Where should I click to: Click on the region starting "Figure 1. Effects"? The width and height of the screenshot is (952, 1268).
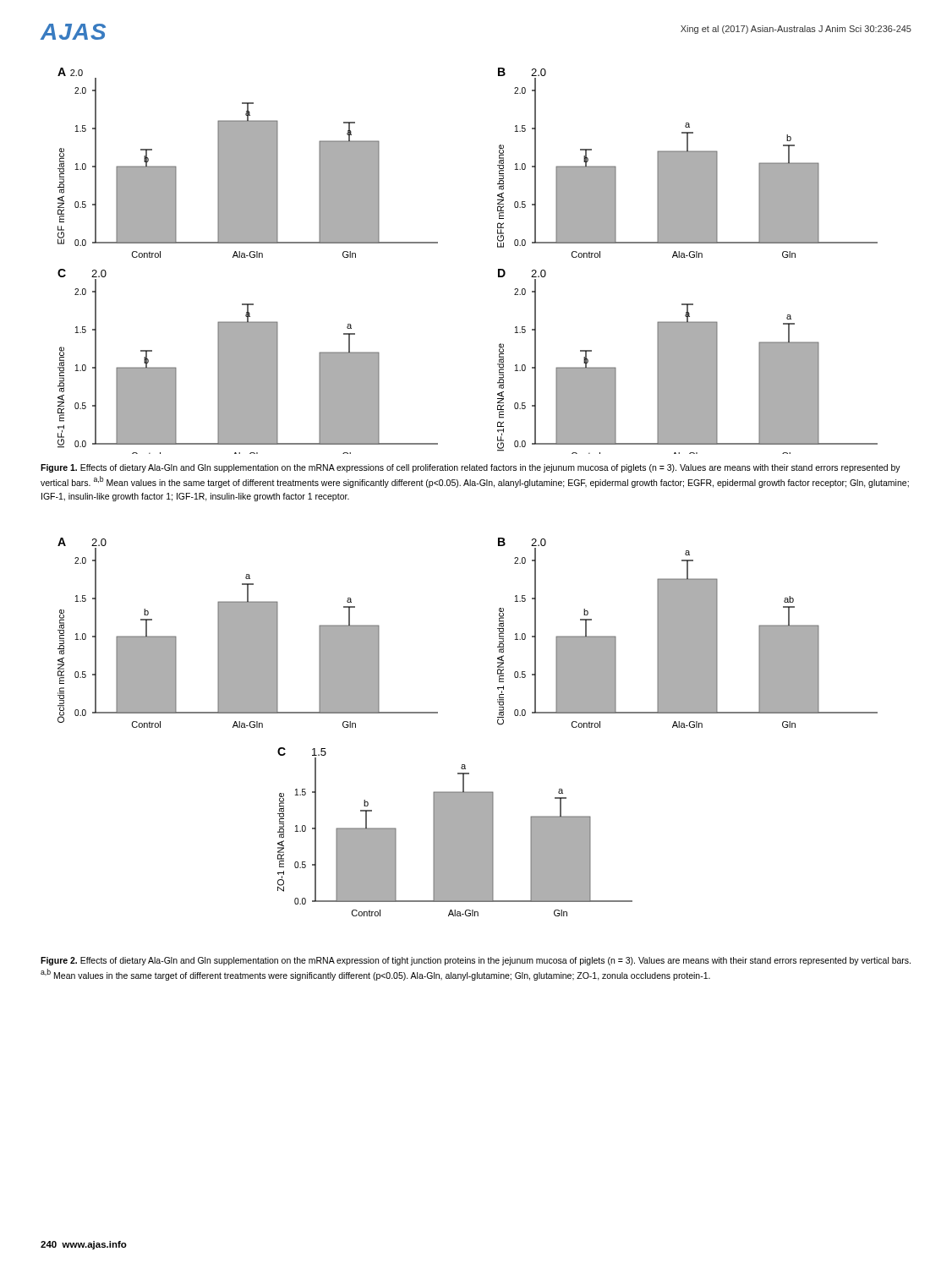[475, 482]
